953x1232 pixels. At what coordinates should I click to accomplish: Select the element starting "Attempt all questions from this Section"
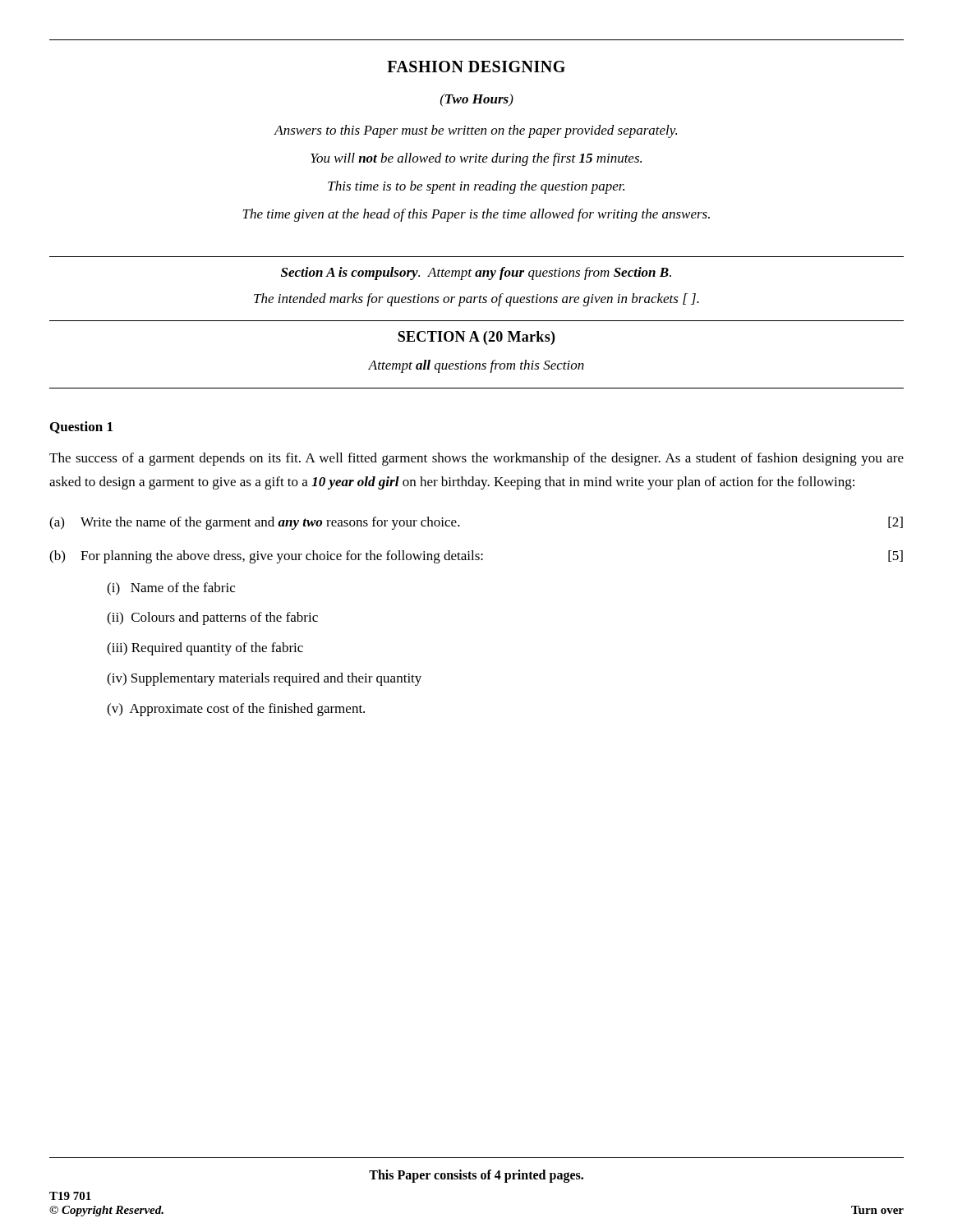pos(476,365)
